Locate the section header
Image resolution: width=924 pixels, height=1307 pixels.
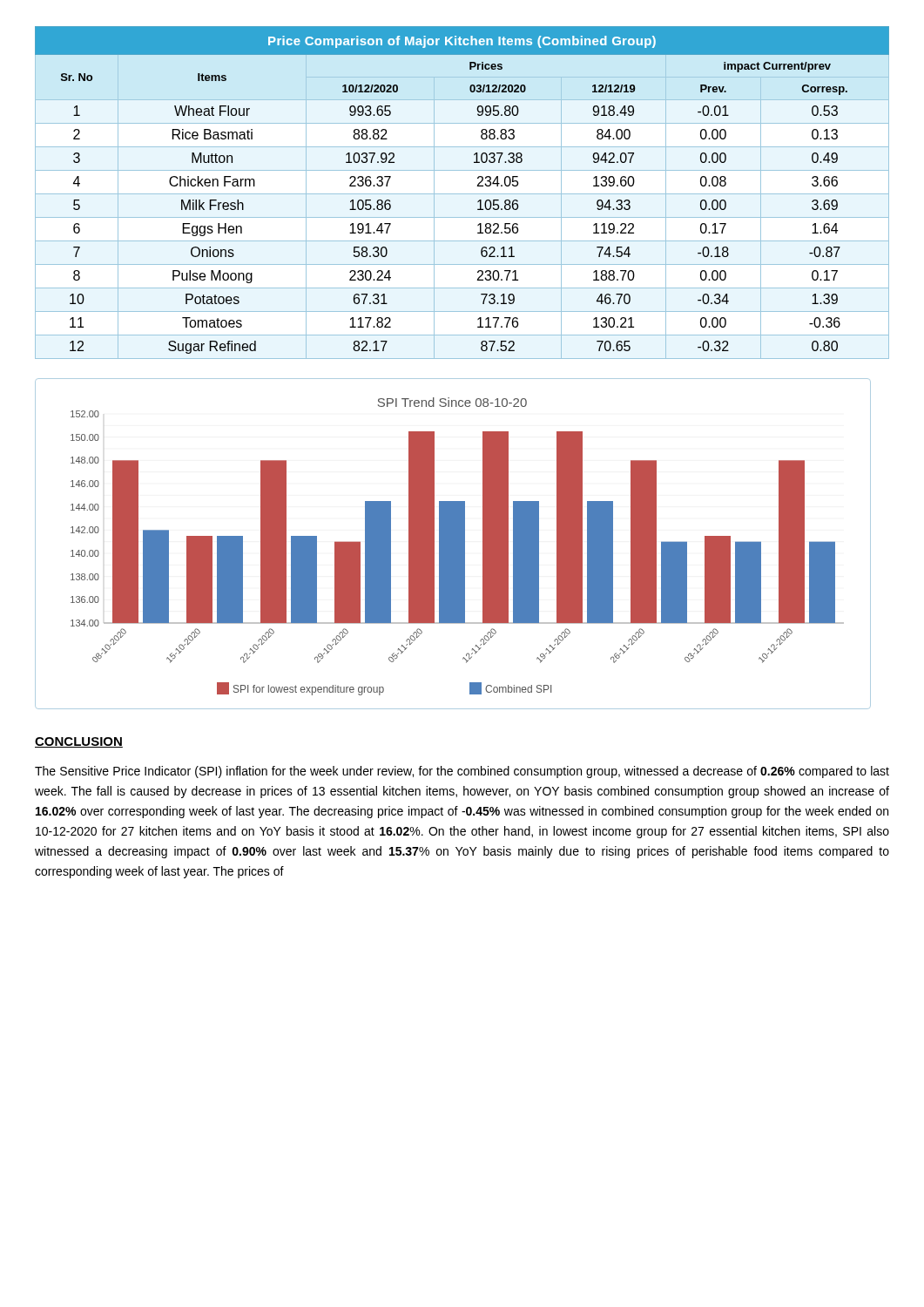79,741
